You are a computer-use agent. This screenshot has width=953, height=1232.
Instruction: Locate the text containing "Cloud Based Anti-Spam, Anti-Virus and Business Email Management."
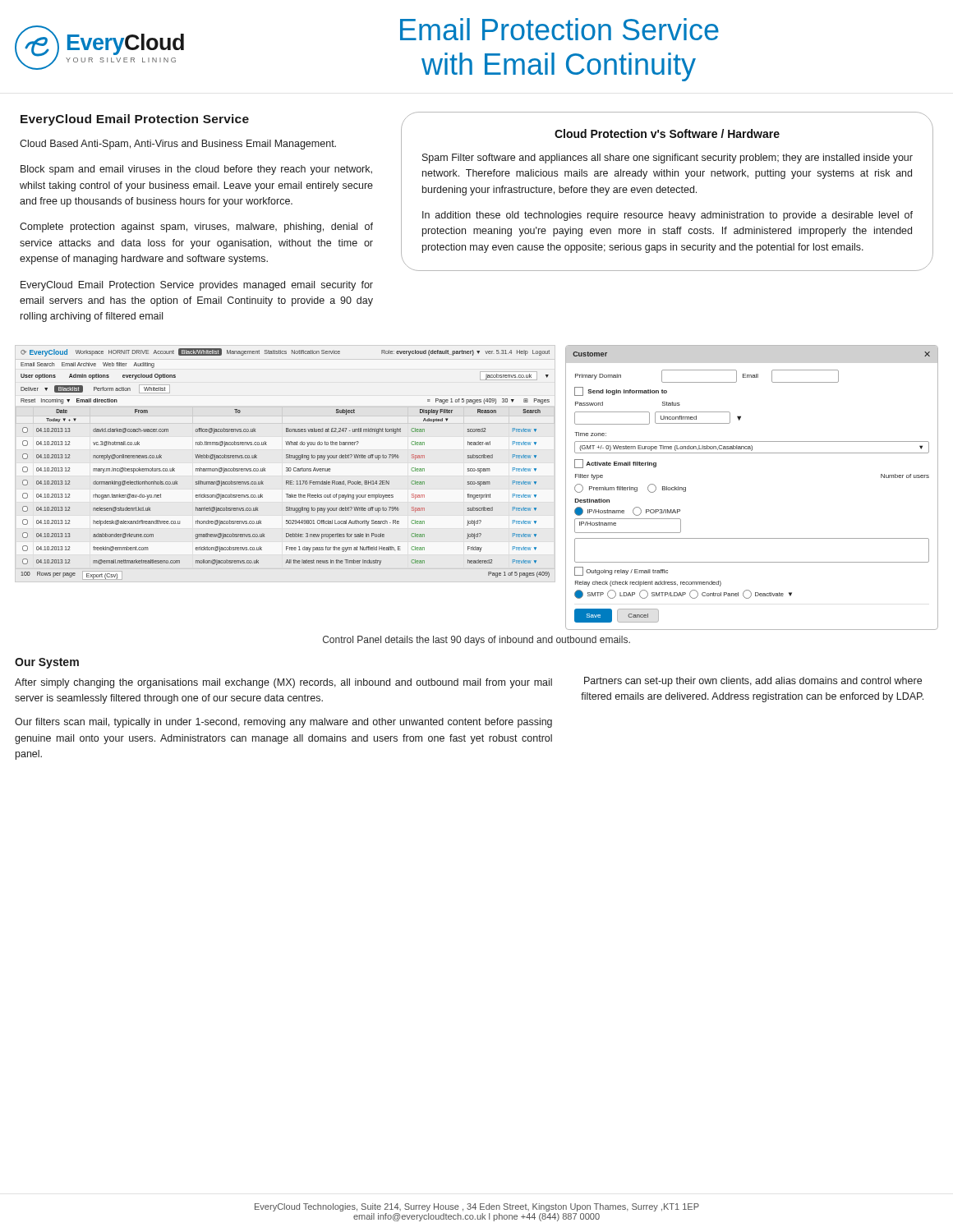click(x=178, y=144)
